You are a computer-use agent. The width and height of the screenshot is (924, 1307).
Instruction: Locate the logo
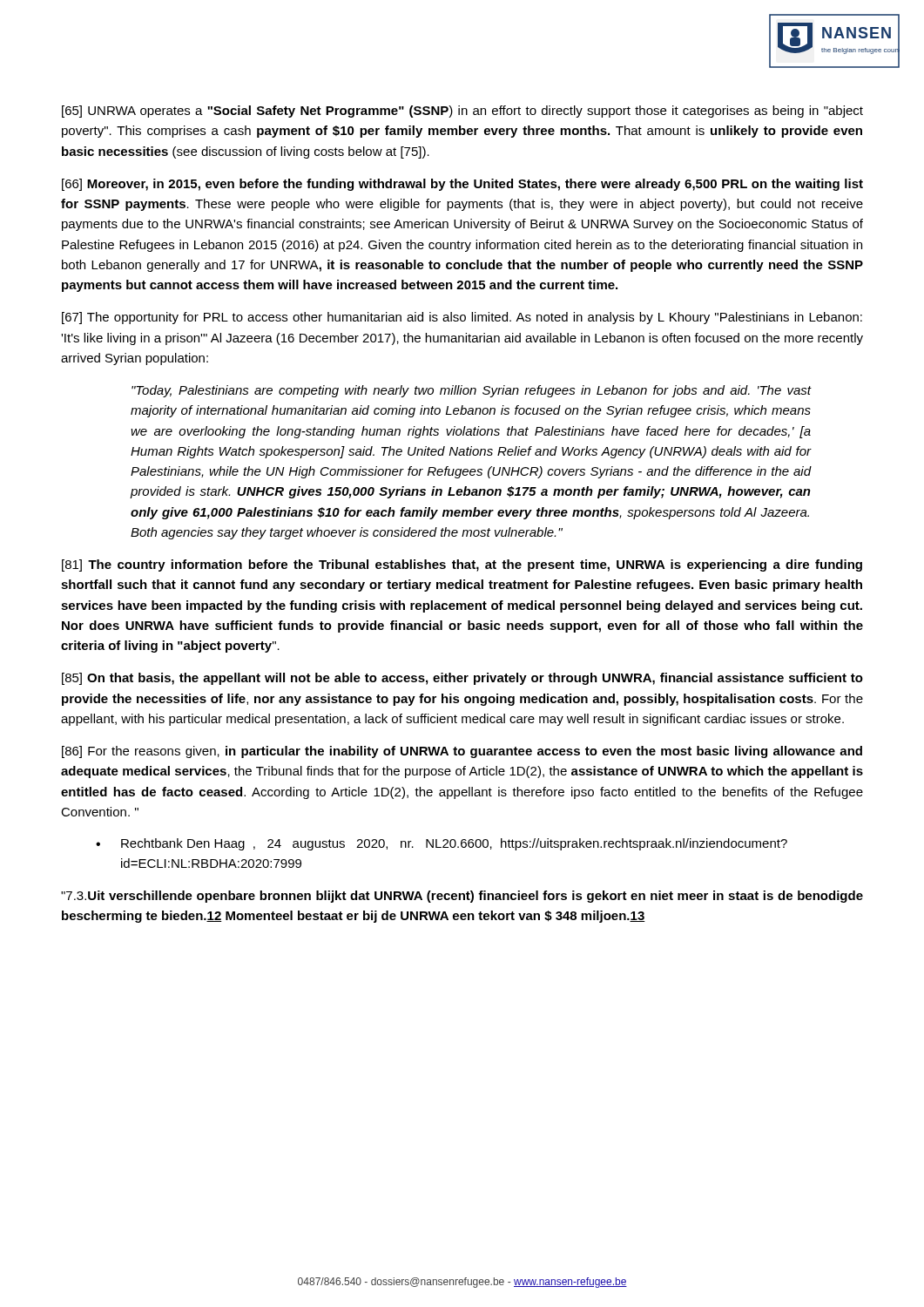tap(834, 41)
